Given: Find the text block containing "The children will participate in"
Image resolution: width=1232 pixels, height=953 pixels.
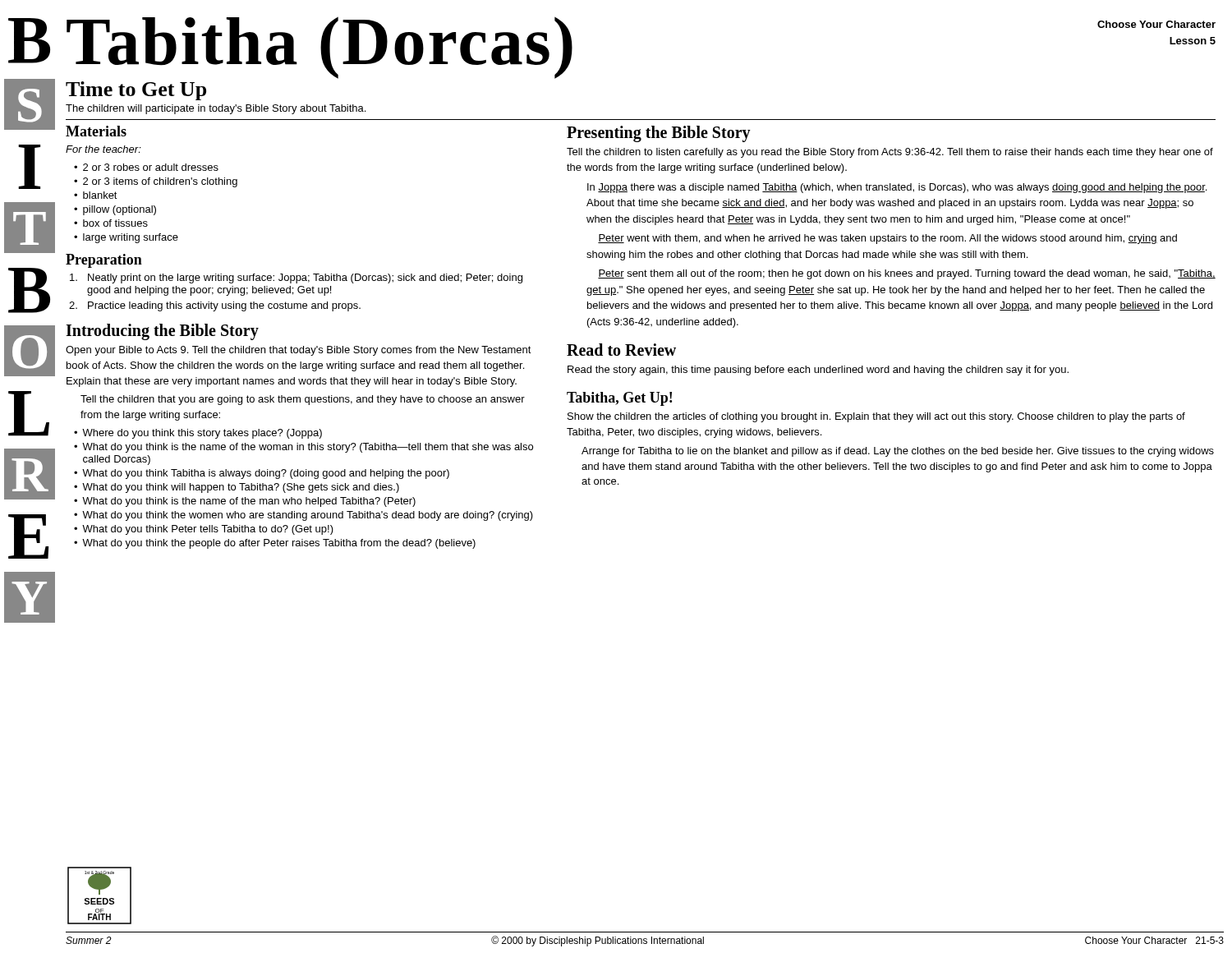Looking at the screenshot, I should click(216, 108).
